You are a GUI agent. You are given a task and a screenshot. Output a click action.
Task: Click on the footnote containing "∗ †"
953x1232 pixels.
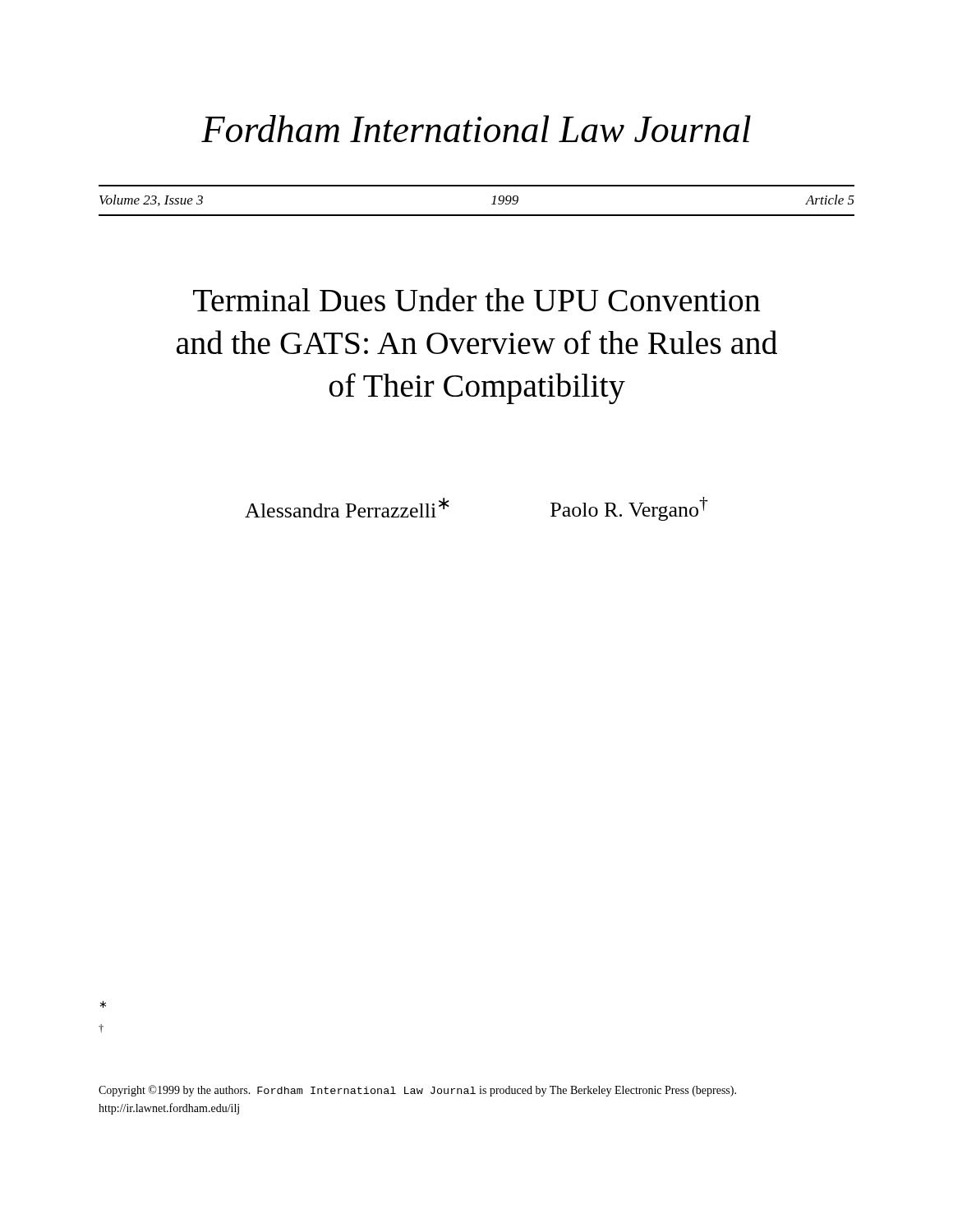103,1020
